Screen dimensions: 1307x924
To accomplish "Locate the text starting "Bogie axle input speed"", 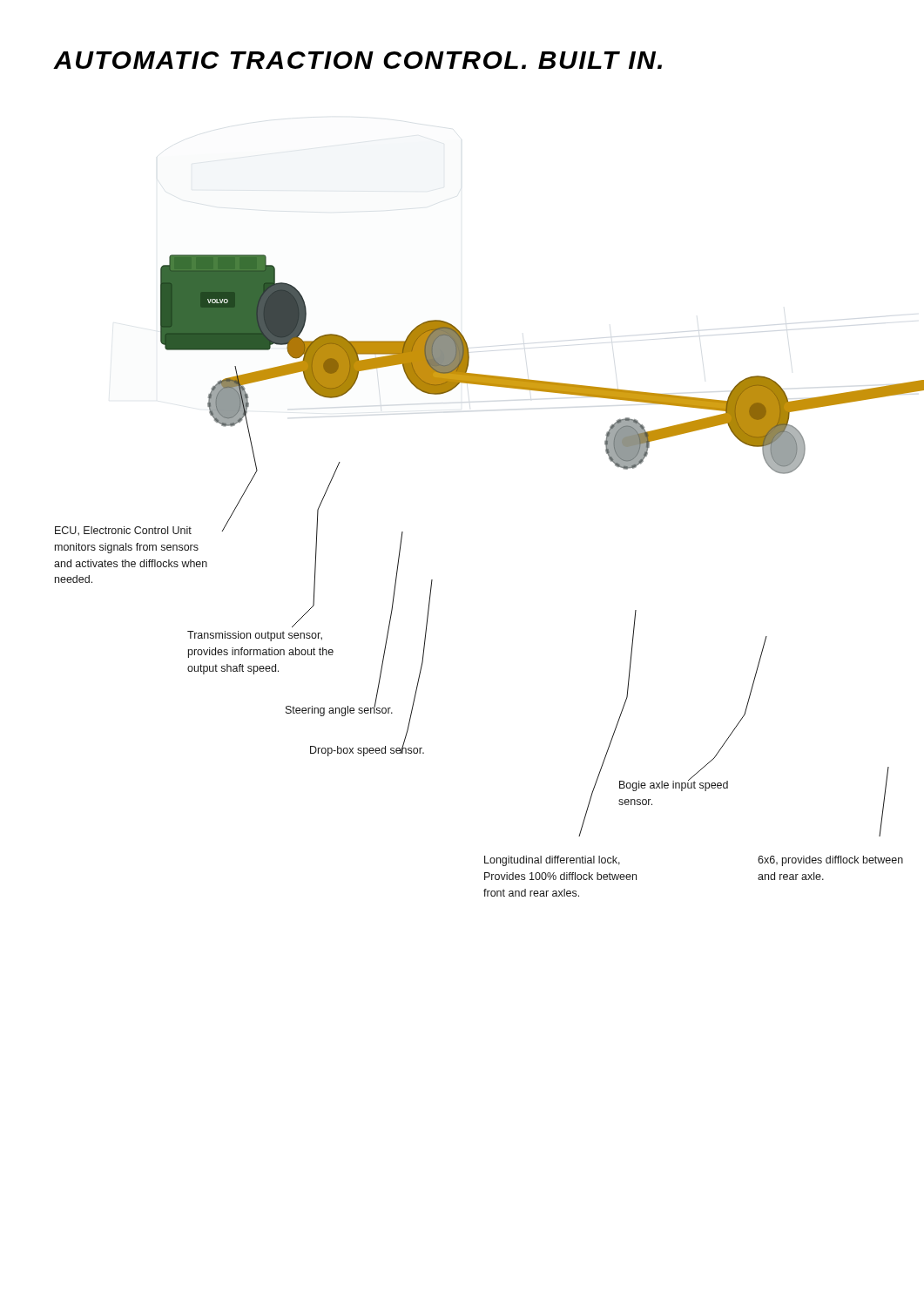I will click(673, 793).
